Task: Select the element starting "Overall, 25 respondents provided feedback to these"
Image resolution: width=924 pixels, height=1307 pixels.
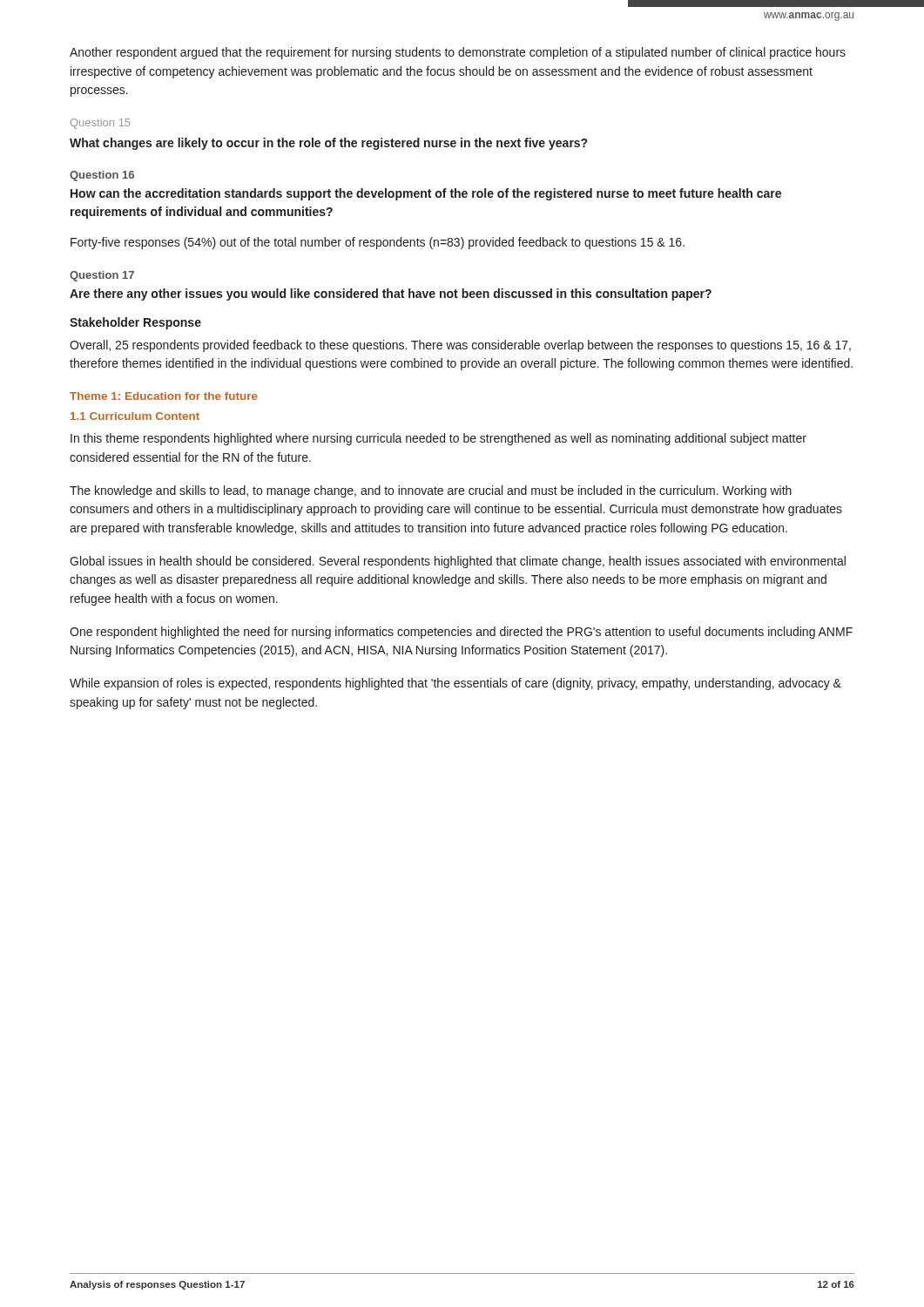Action: 462,354
